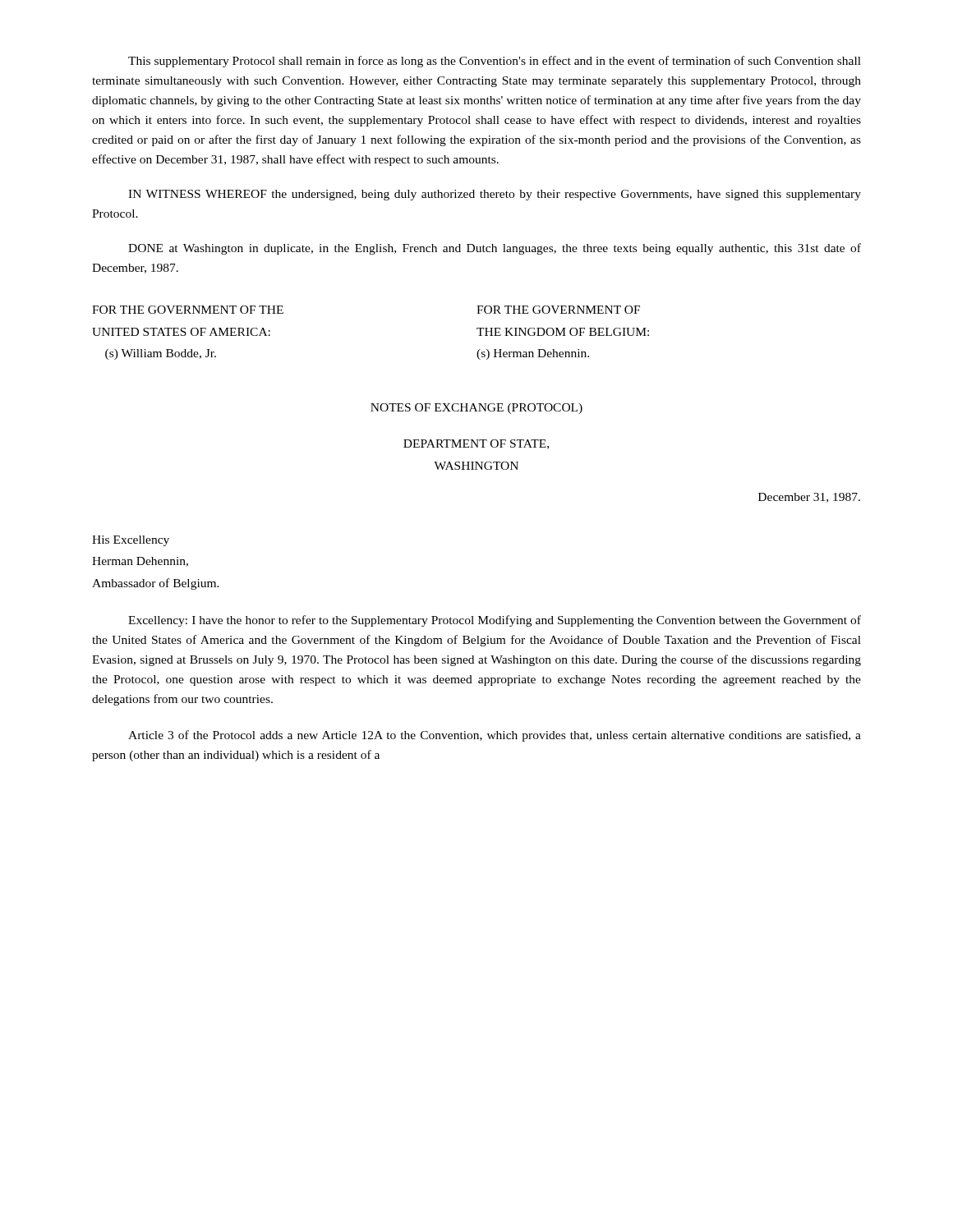Locate the text starting "IN WITNESS WHEREOF the undersigned,"
The height and width of the screenshot is (1232, 953).
tap(476, 204)
